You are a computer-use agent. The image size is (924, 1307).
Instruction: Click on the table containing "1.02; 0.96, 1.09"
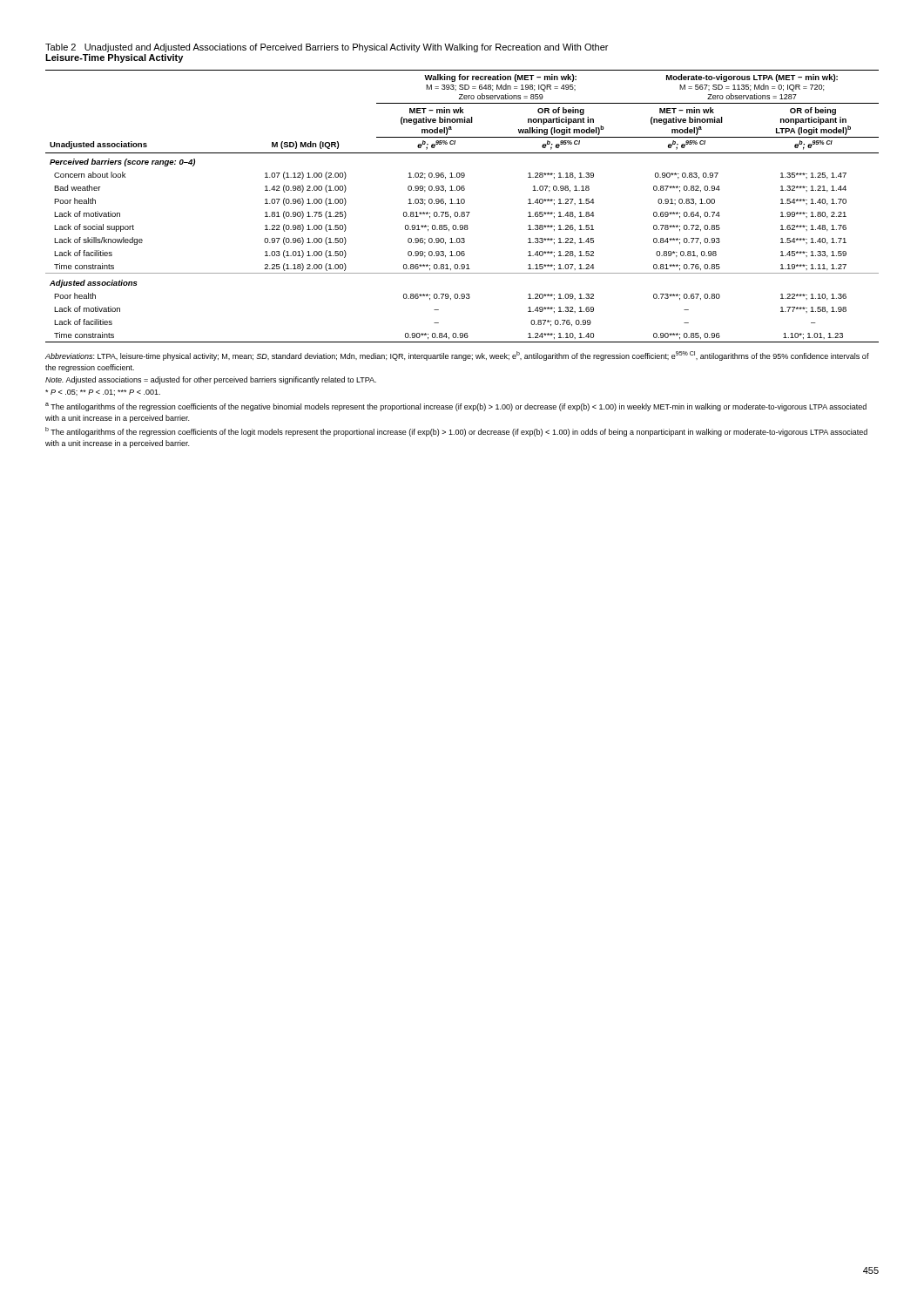(x=462, y=206)
